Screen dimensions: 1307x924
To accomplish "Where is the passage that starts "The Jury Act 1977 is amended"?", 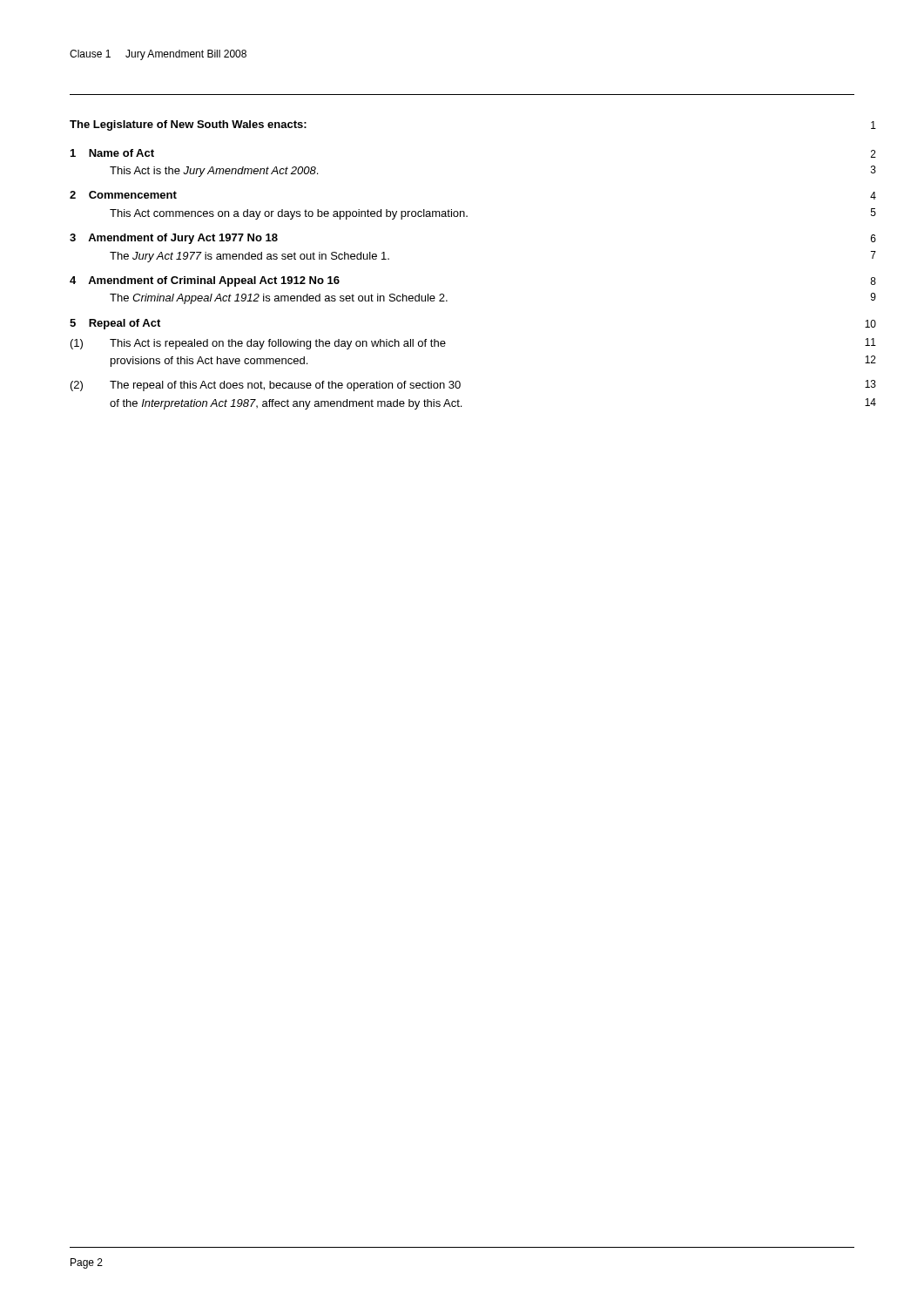I will pos(250,255).
